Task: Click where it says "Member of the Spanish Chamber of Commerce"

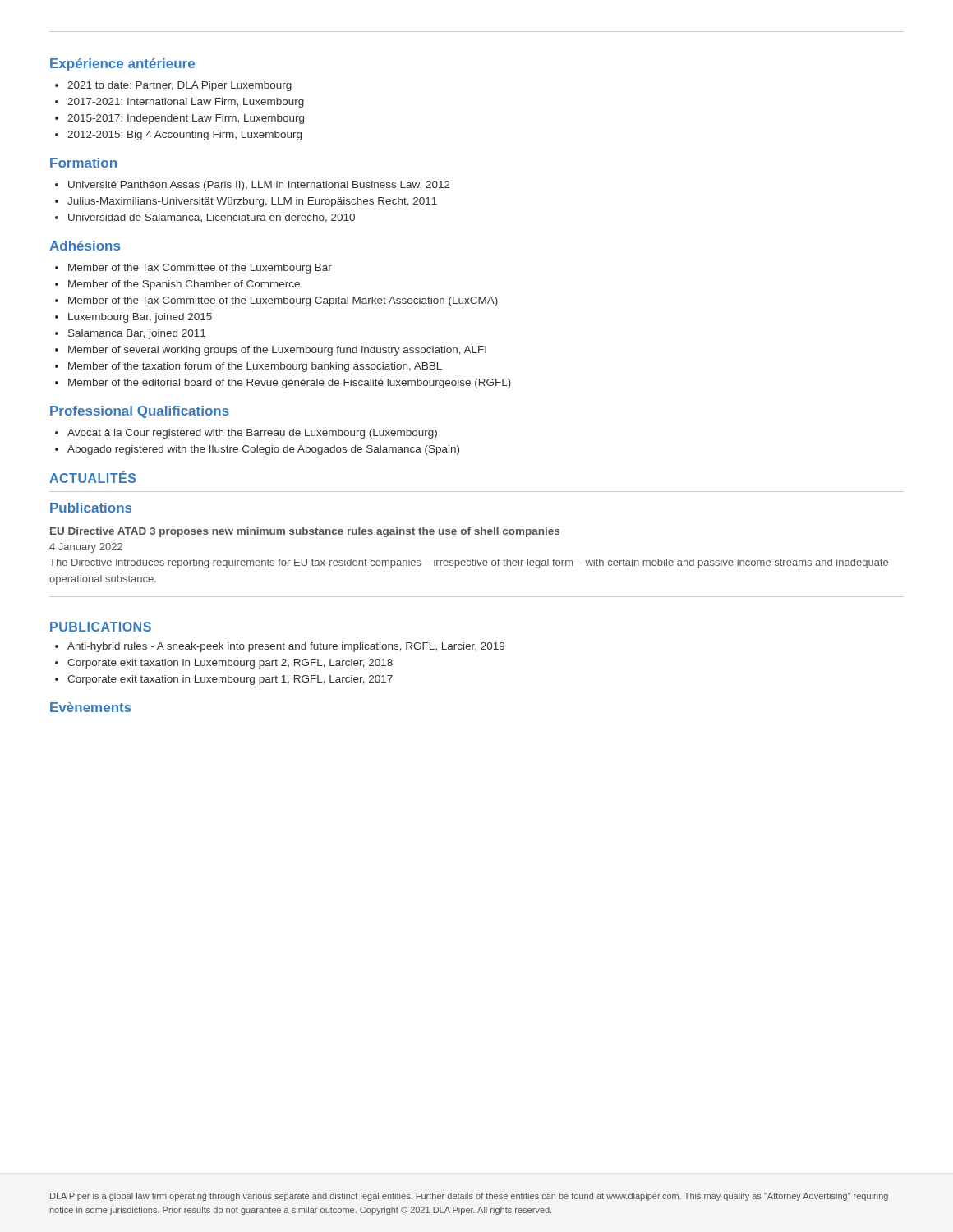Action: coord(184,284)
